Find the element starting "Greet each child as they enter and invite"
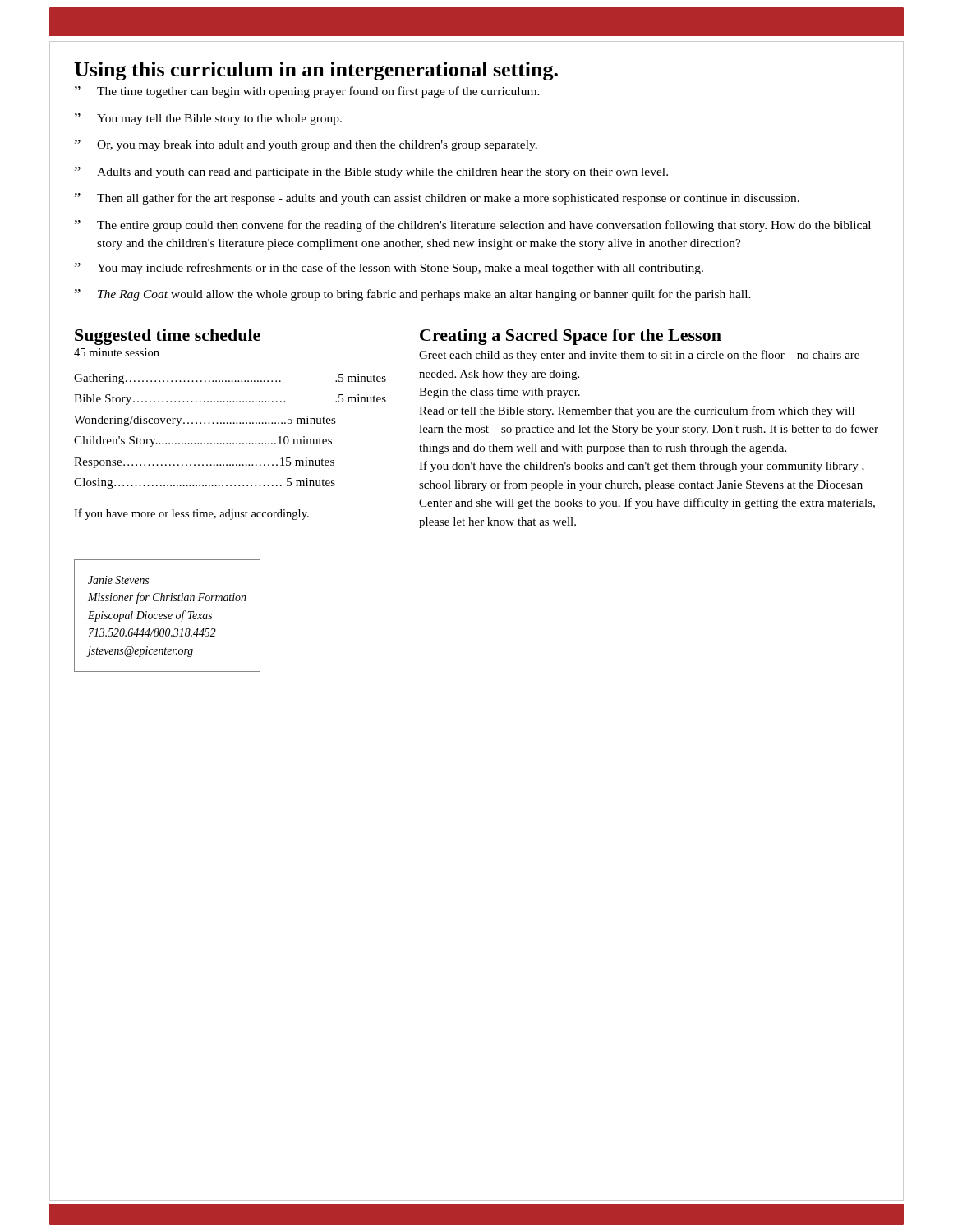The image size is (953, 1232). click(649, 438)
